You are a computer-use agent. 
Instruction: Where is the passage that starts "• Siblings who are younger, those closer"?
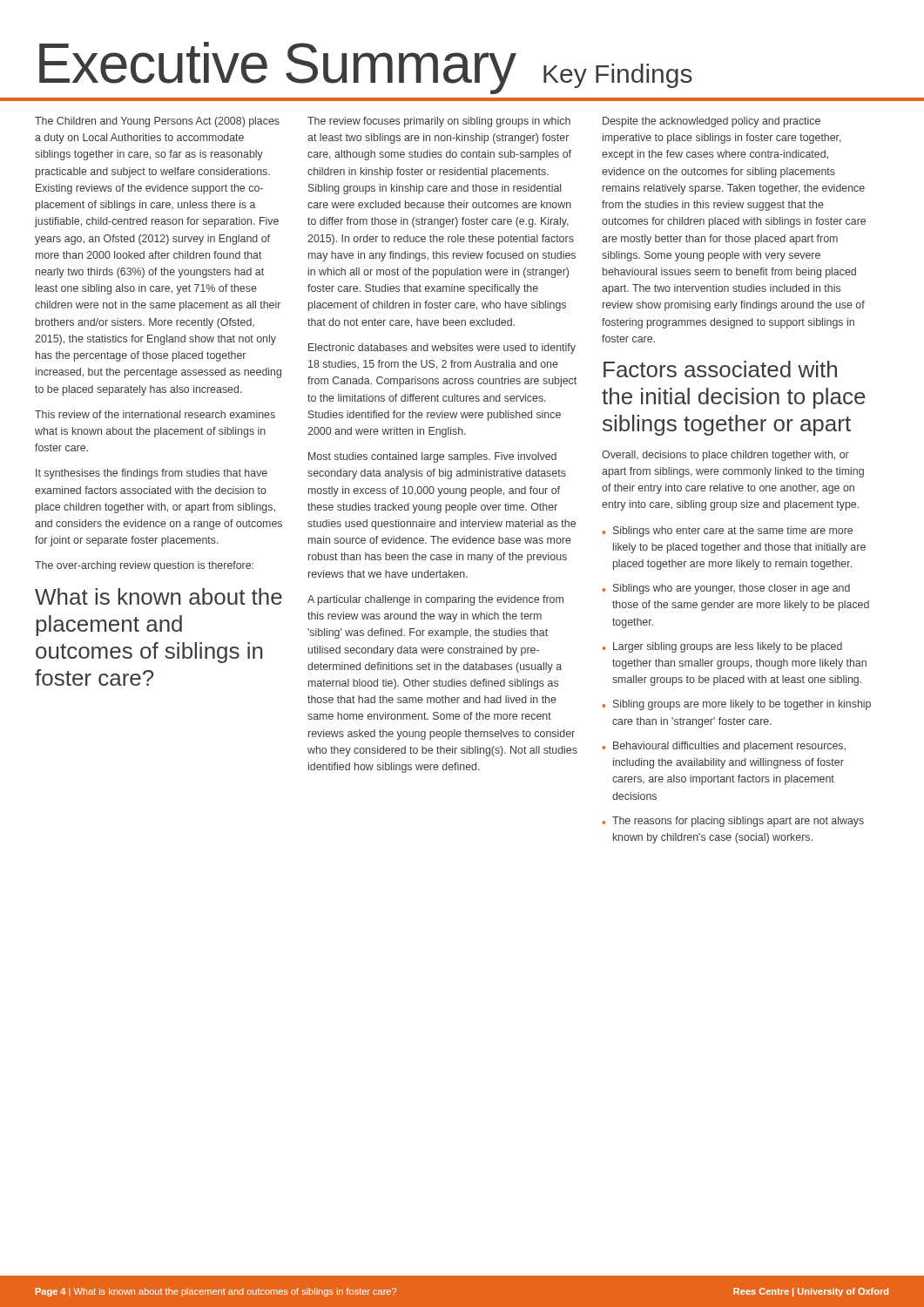click(737, 606)
